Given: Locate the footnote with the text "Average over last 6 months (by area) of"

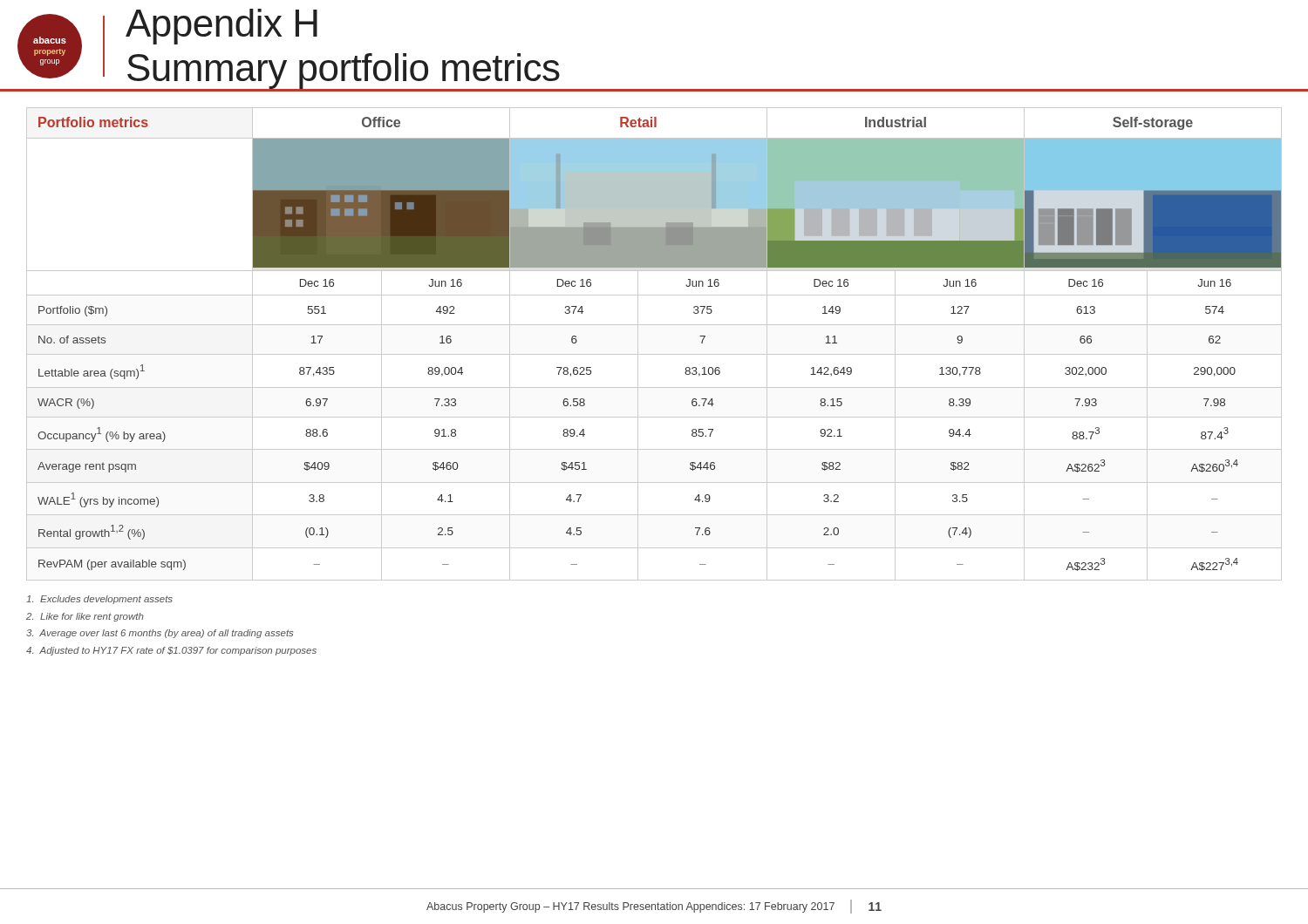Looking at the screenshot, I should pyautogui.click(x=160, y=633).
